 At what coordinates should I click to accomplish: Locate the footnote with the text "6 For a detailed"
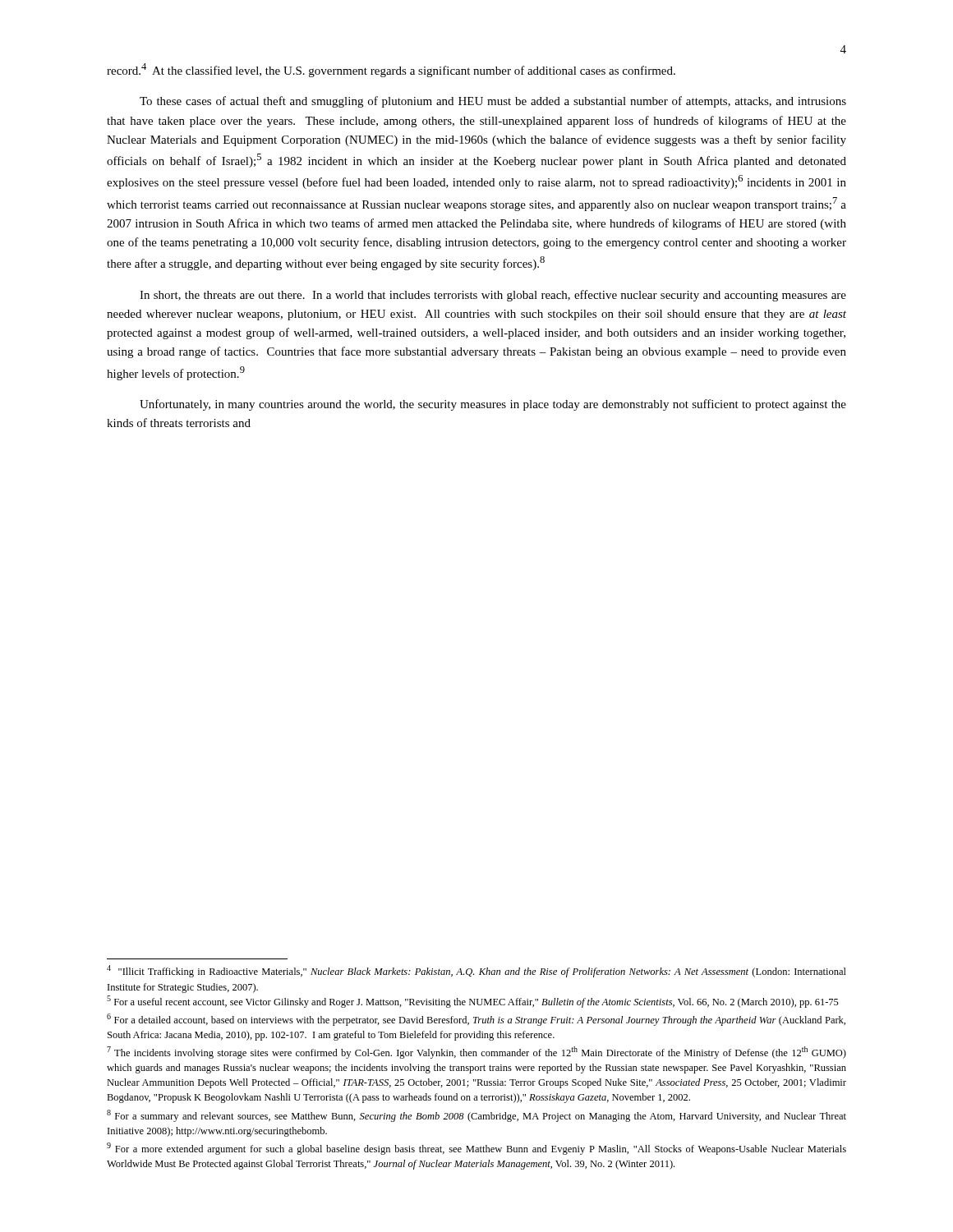coord(476,1027)
